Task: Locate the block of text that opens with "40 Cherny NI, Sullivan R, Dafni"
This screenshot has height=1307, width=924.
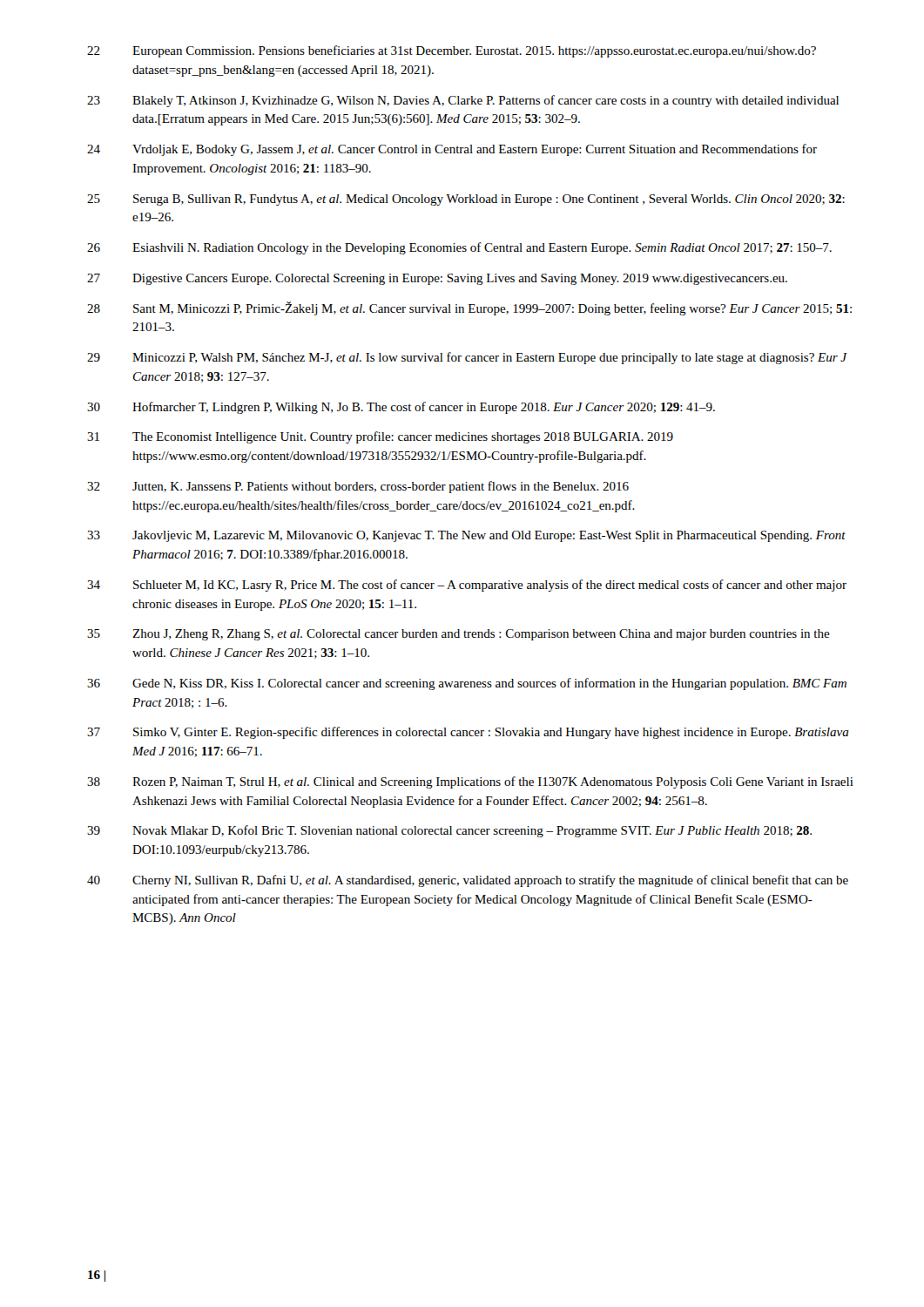Action: 471,900
